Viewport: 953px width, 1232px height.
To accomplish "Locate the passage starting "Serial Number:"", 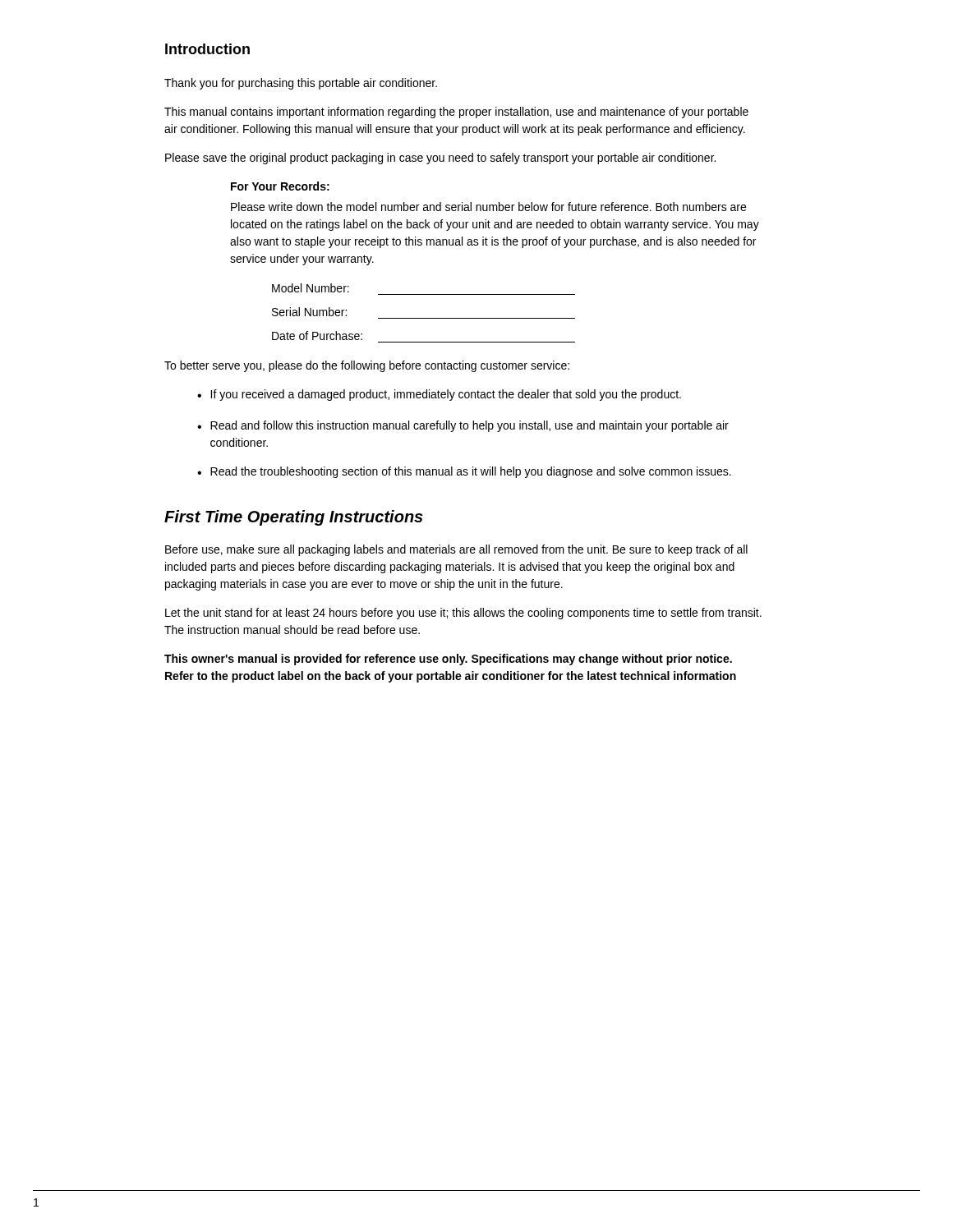I will [423, 311].
